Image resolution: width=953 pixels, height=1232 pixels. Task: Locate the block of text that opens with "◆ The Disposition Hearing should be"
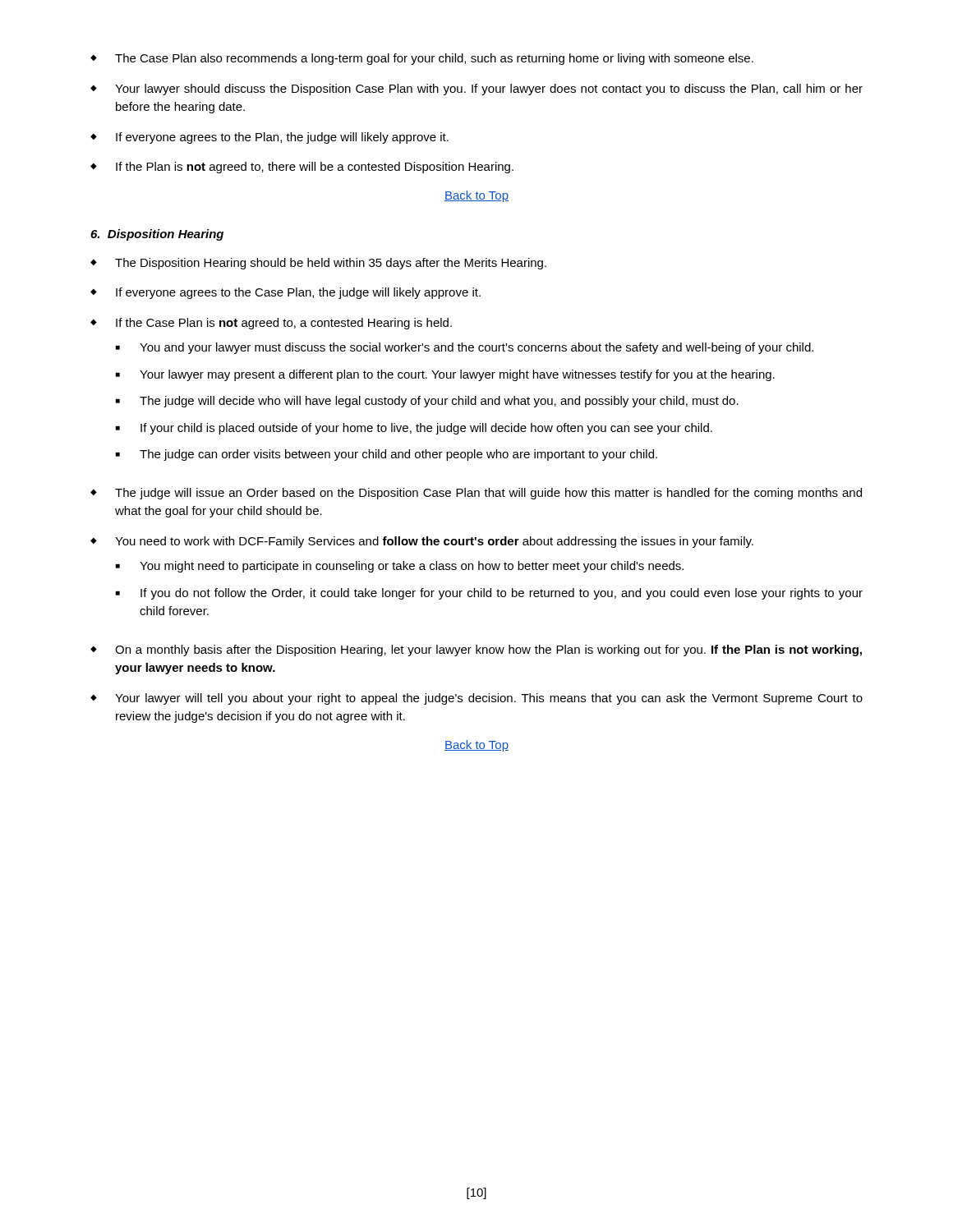click(x=476, y=263)
